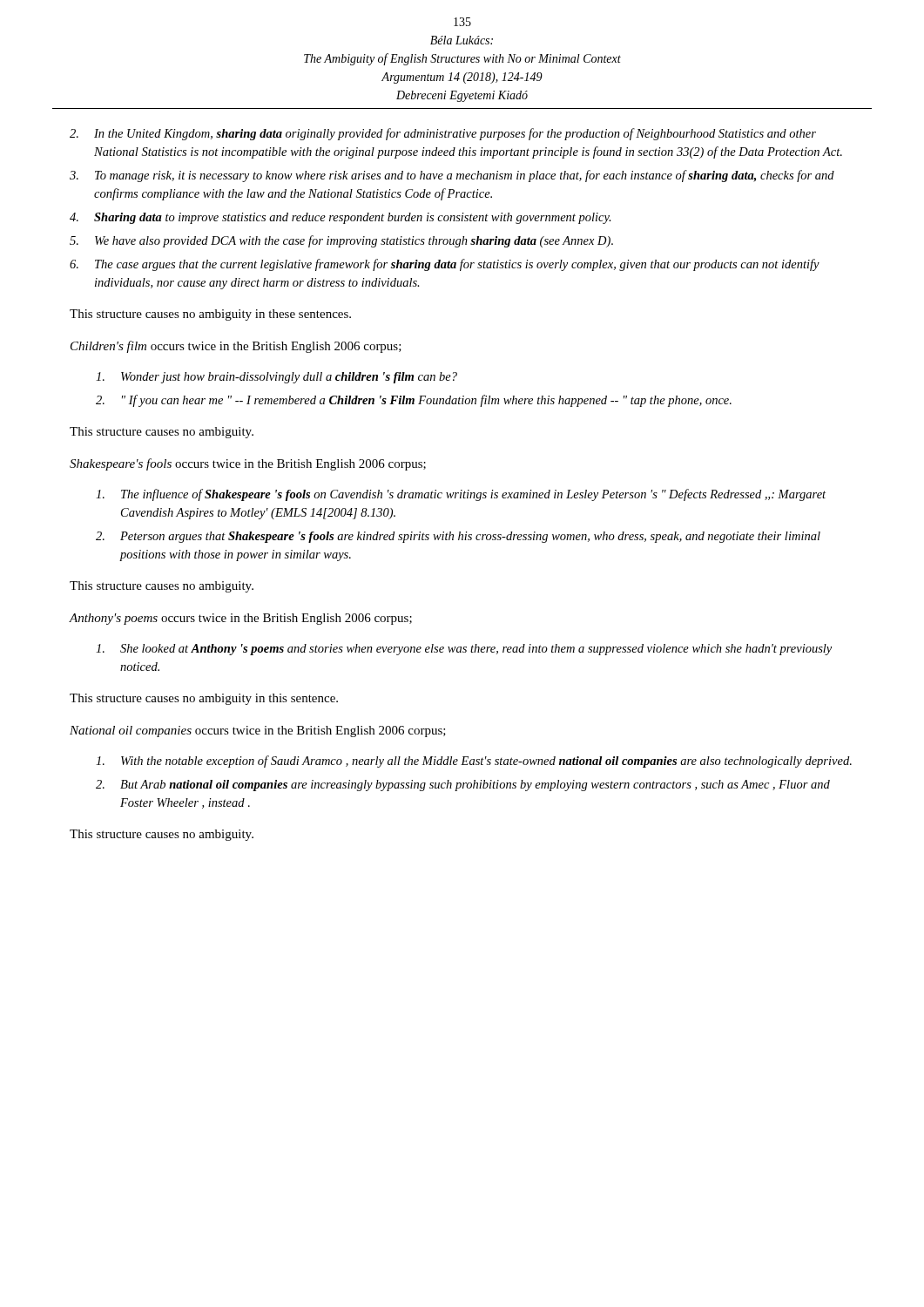924x1307 pixels.
Task: Click on the block starting "6. The case argues that the current legislative"
Action: [x=462, y=274]
